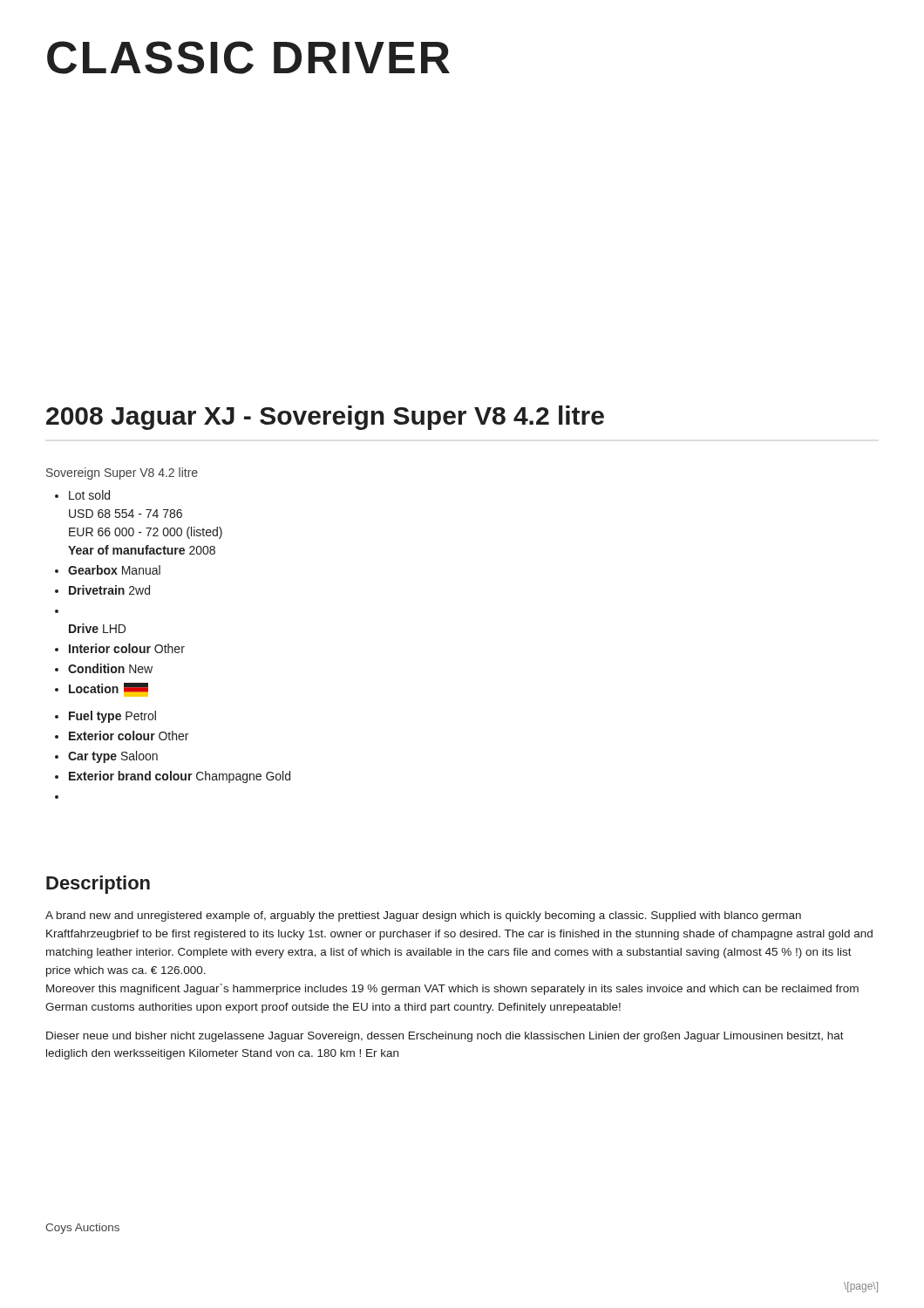The width and height of the screenshot is (924, 1308).
Task: Find the list item that says "Fuel type Petrol"
Action: 112,716
